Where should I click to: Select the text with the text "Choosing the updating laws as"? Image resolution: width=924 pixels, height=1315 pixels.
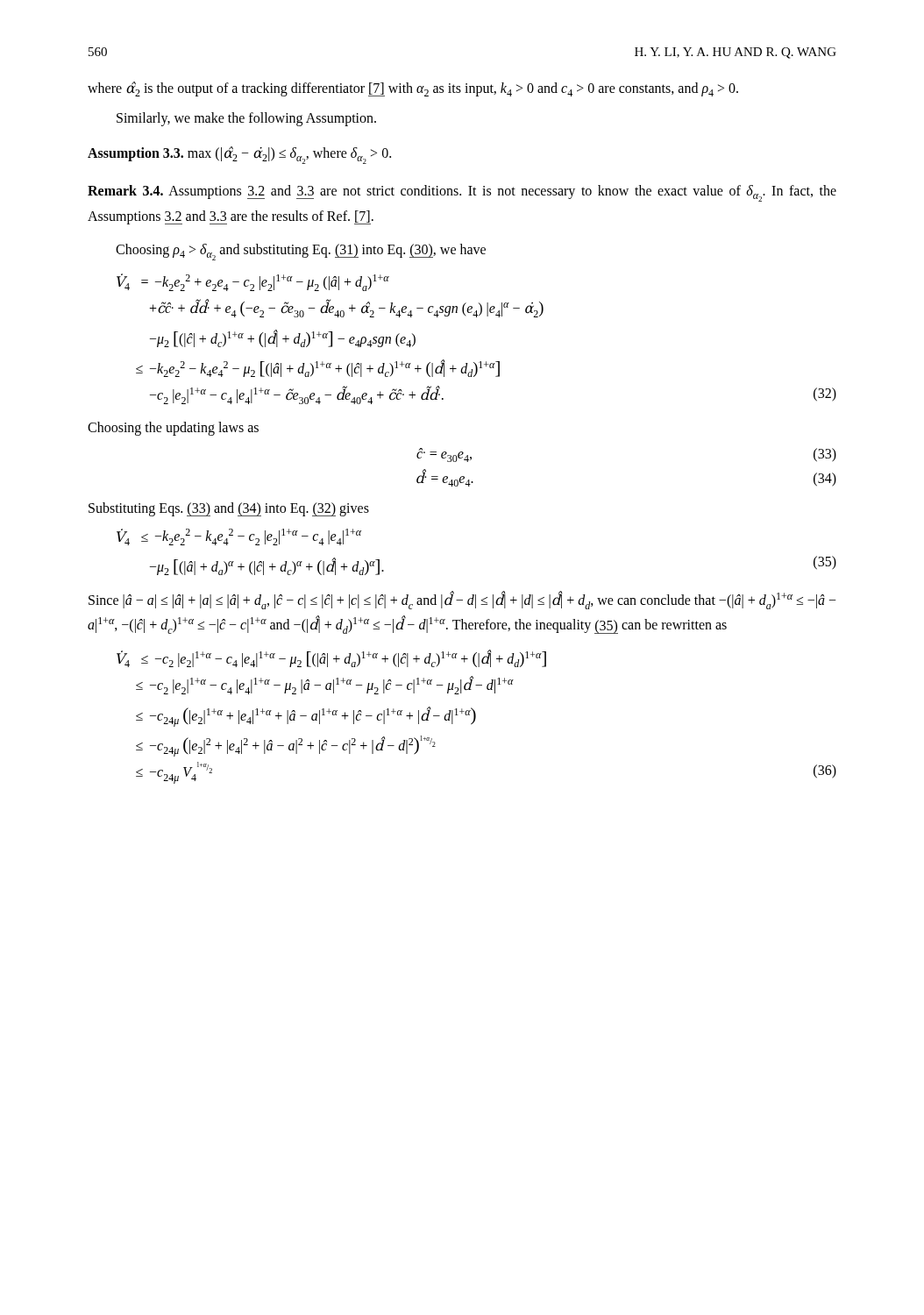pyautogui.click(x=173, y=429)
